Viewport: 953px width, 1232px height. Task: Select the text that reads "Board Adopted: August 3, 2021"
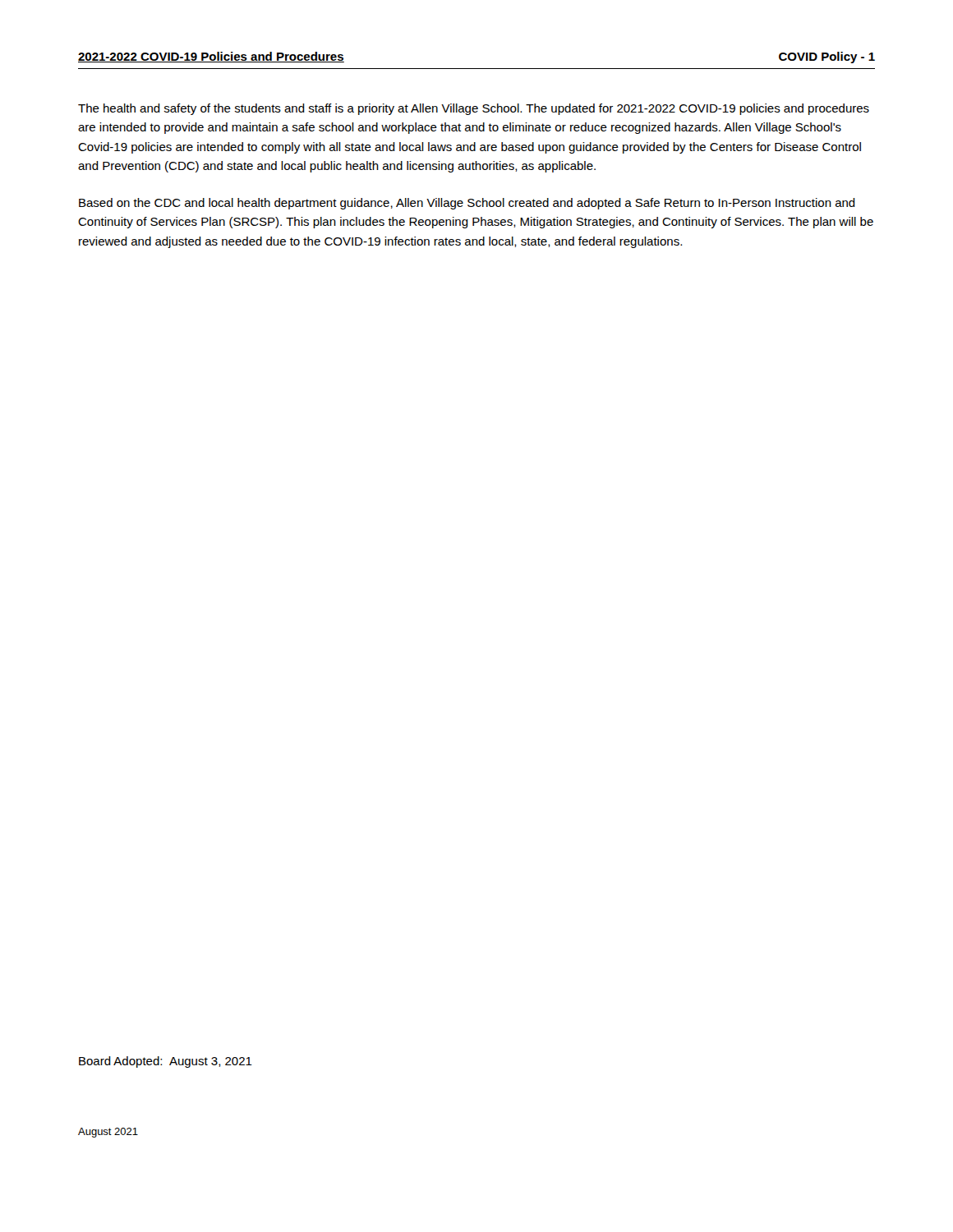tap(165, 1061)
